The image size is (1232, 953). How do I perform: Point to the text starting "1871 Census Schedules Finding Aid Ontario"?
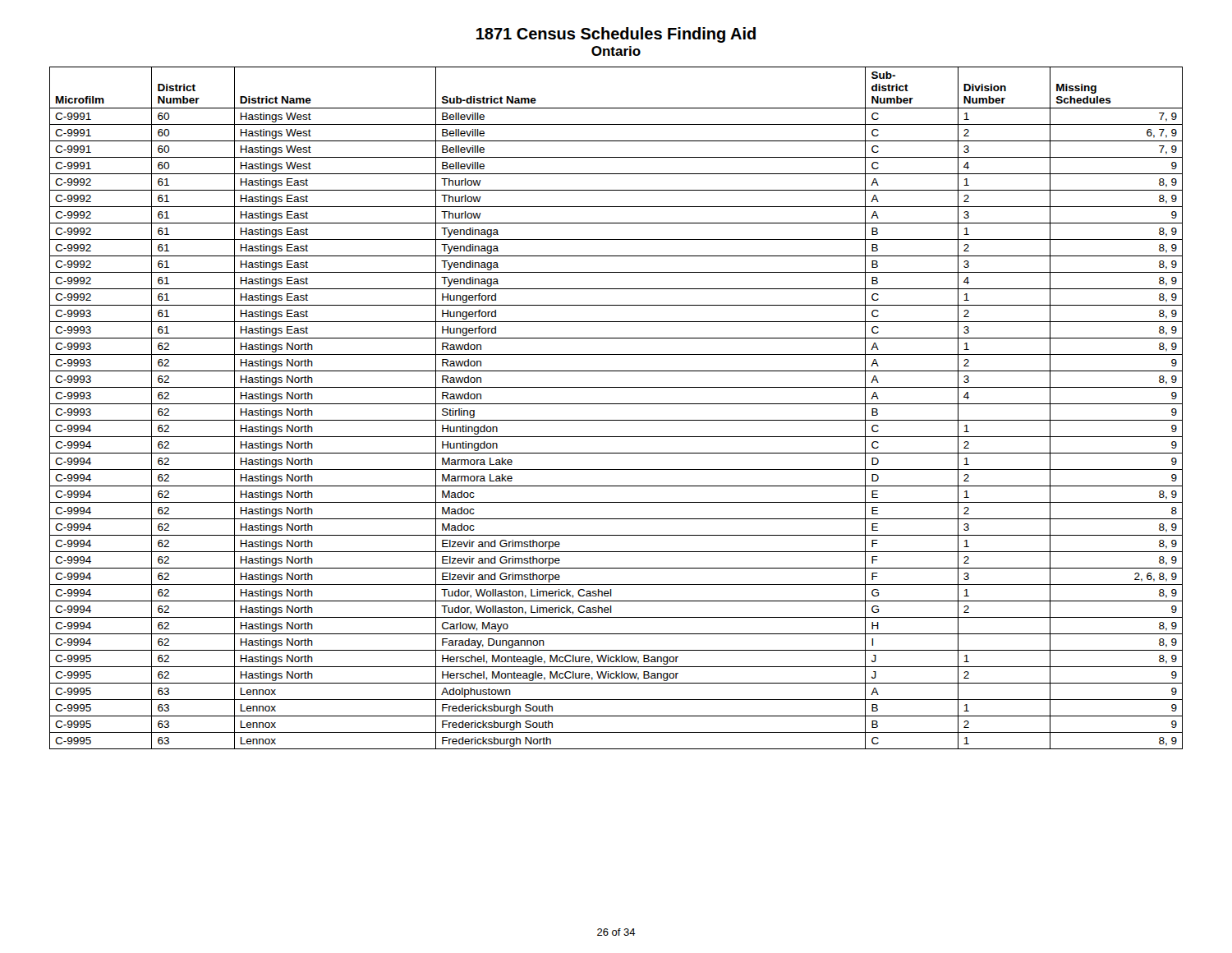(616, 42)
